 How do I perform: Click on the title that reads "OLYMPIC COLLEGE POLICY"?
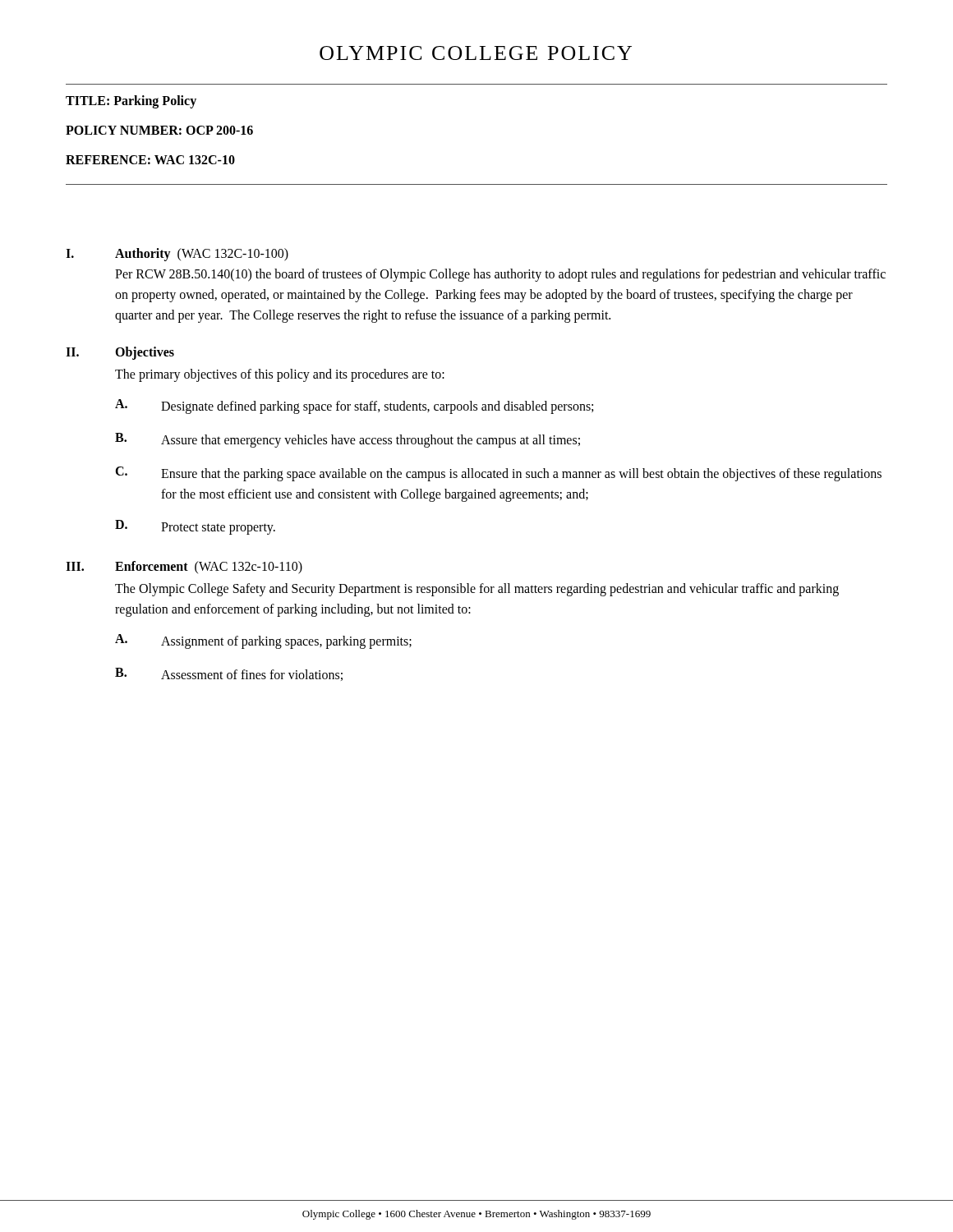click(x=476, y=50)
